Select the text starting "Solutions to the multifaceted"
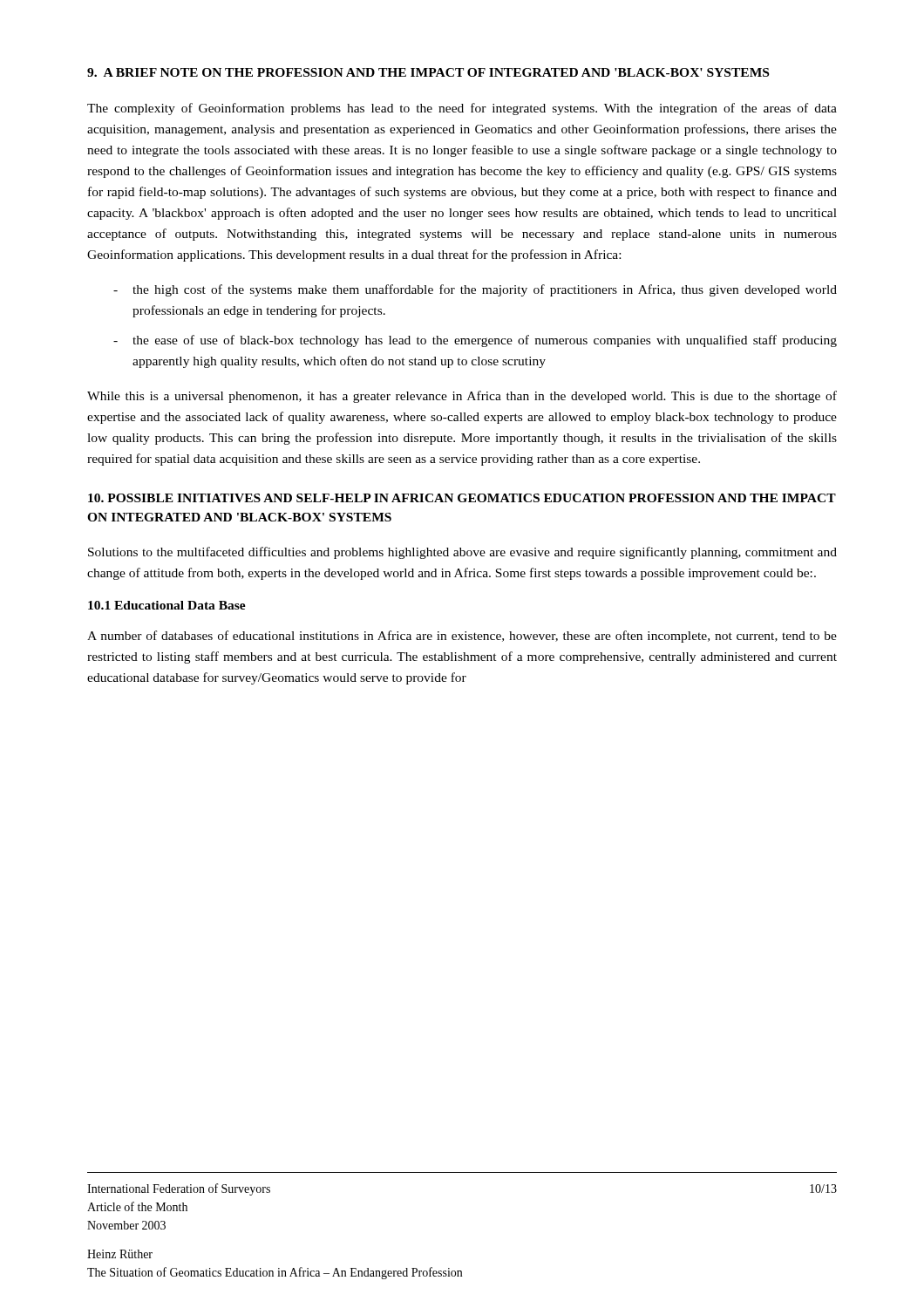Screen dimensions: 1308x924 click(x=462, y=562)
